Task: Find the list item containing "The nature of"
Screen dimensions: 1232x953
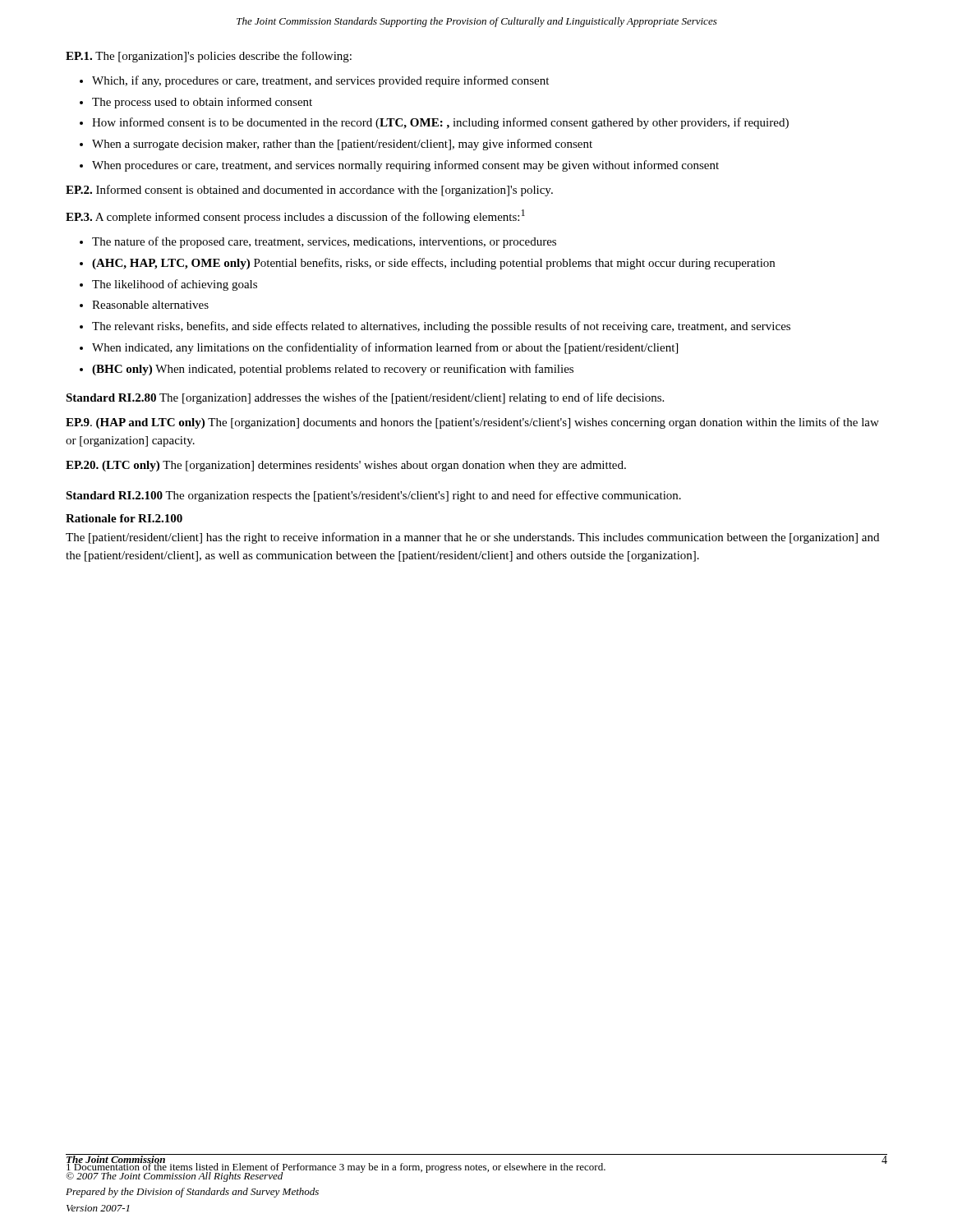Action: point(324,241)
